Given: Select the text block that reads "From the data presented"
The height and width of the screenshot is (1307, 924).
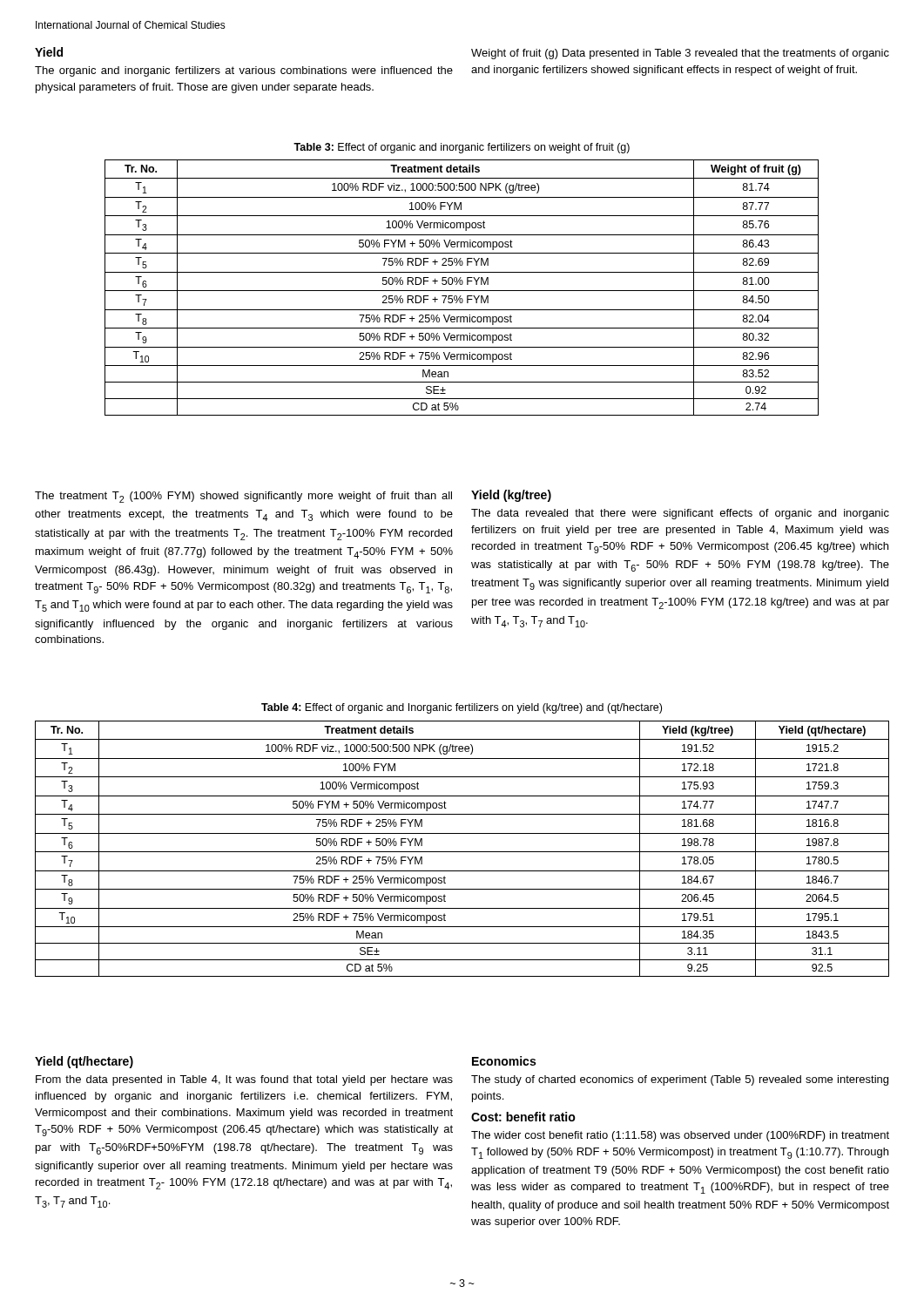Looking at the screenshot, I should coord(244,1141).
